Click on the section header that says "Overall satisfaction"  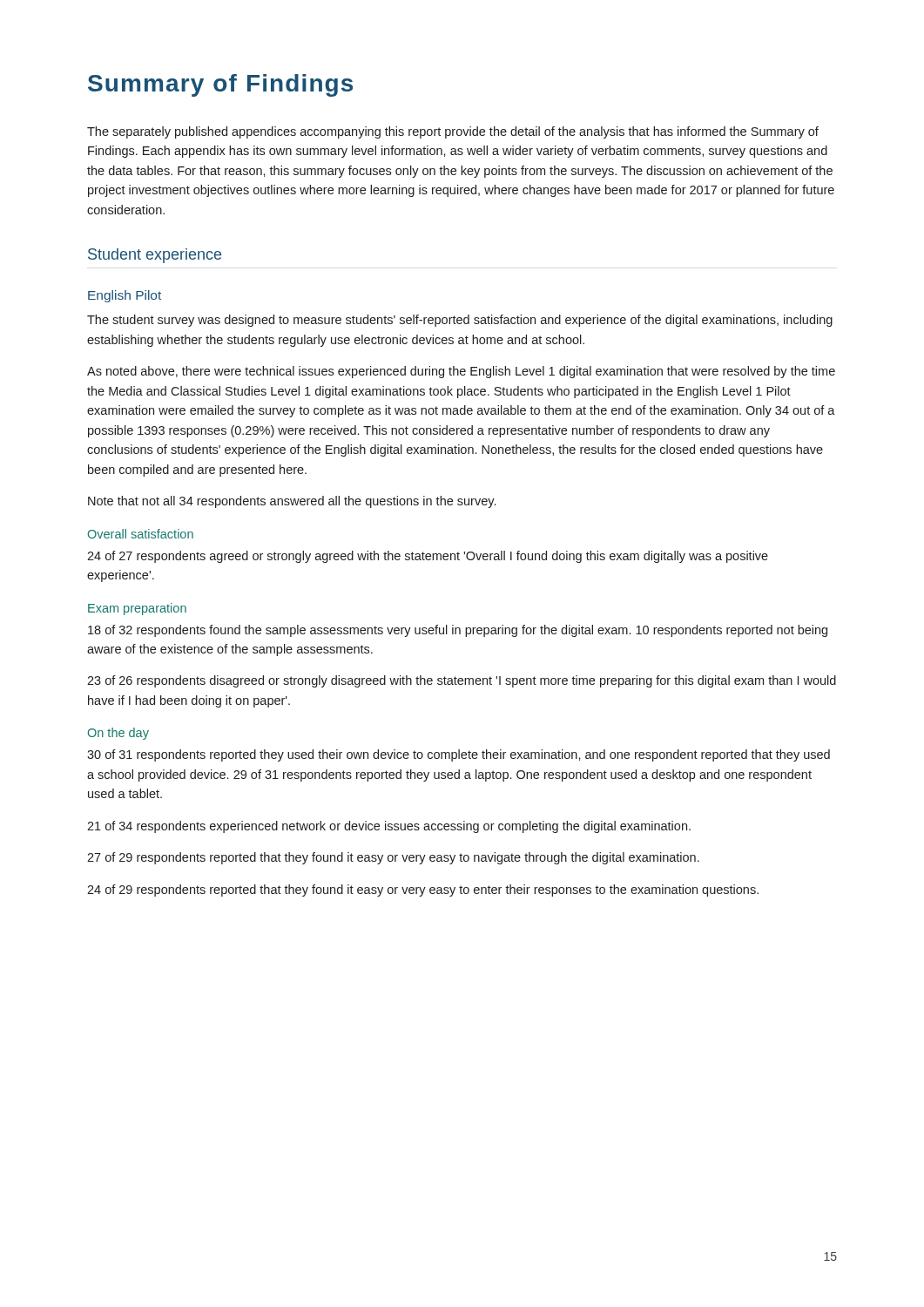(x=141, y=534)
